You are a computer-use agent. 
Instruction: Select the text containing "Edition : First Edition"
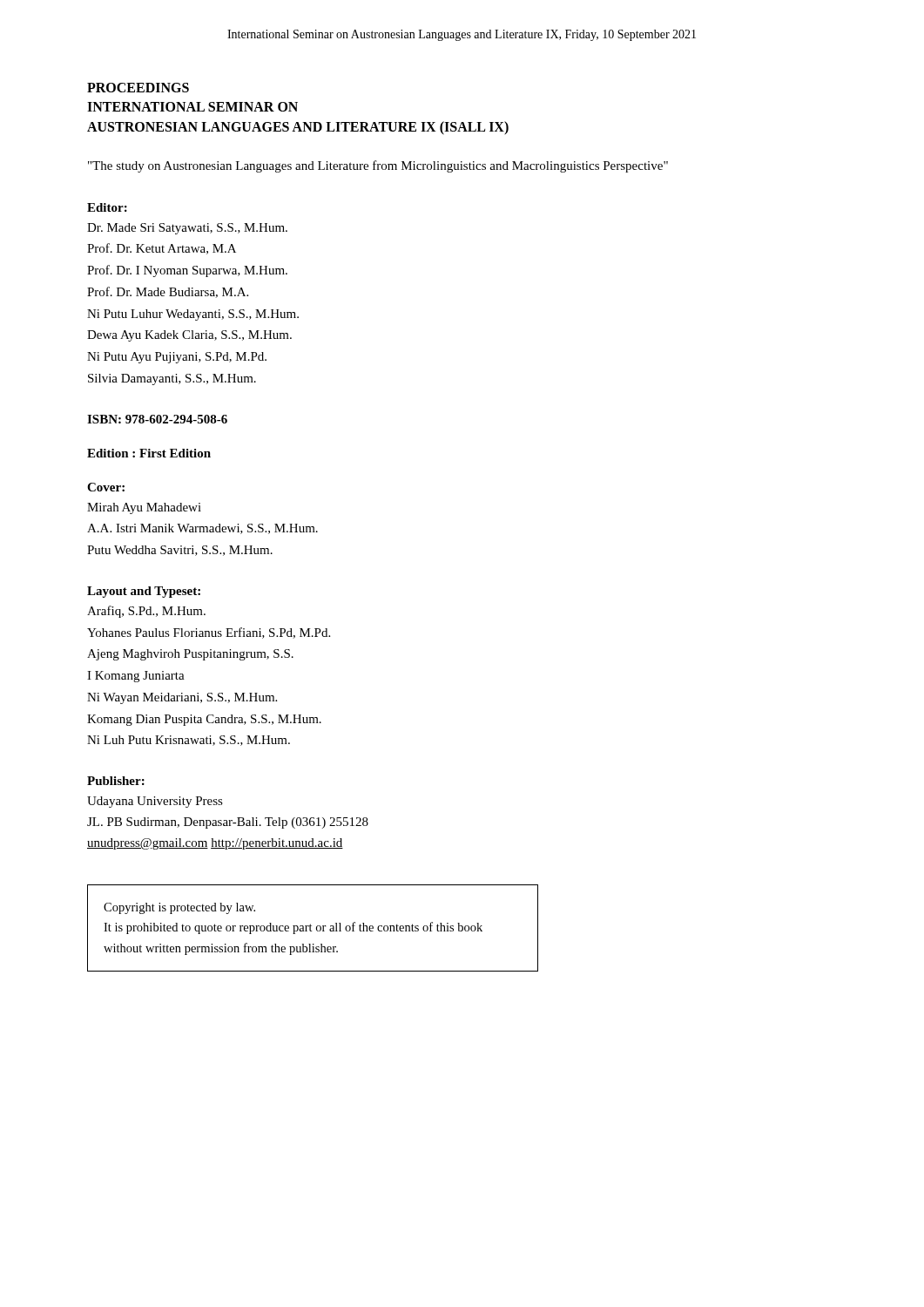pyautogui.click(x=149, y=453)
